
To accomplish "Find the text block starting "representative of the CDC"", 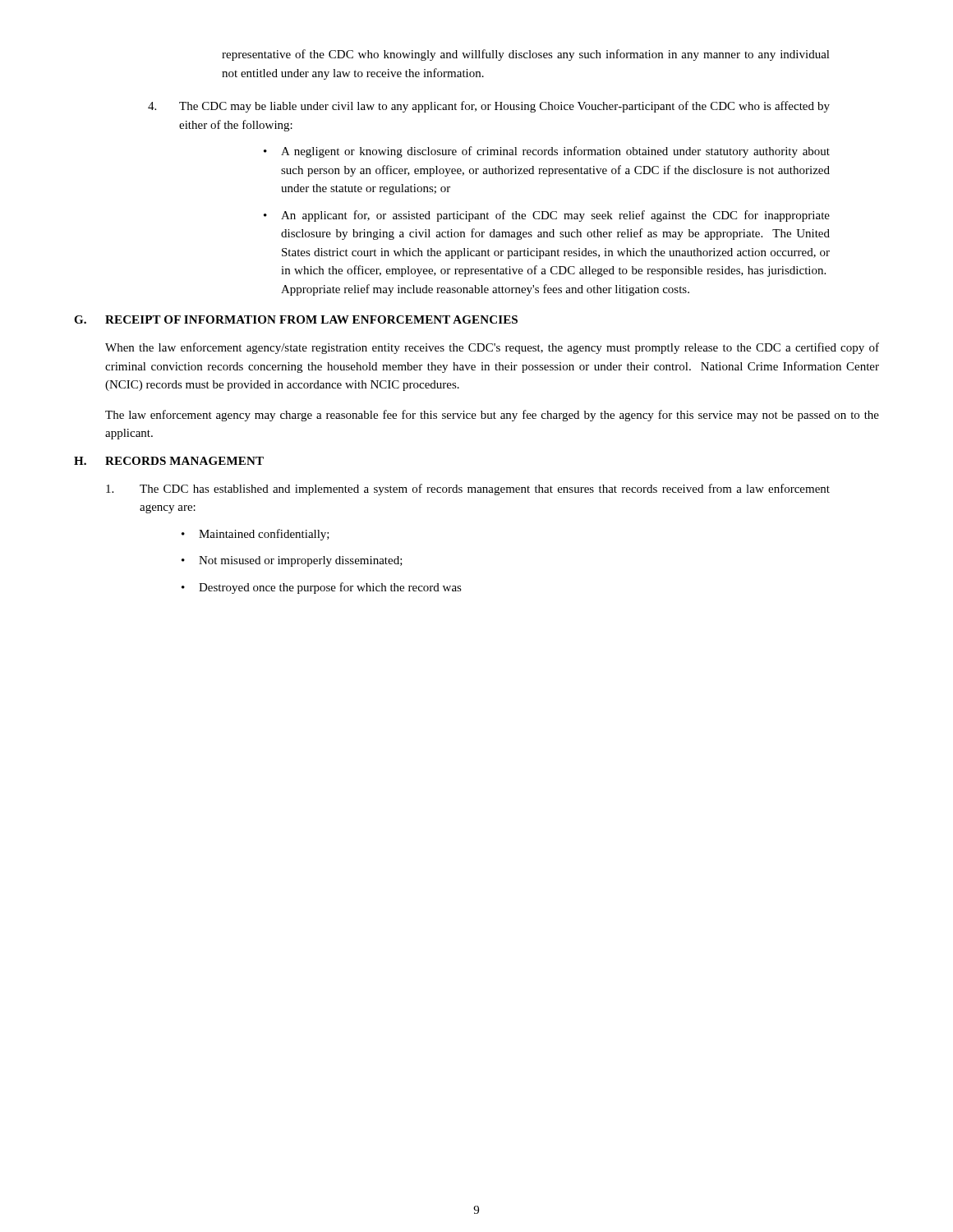I will pyautogui.click(x=526, y=63).
